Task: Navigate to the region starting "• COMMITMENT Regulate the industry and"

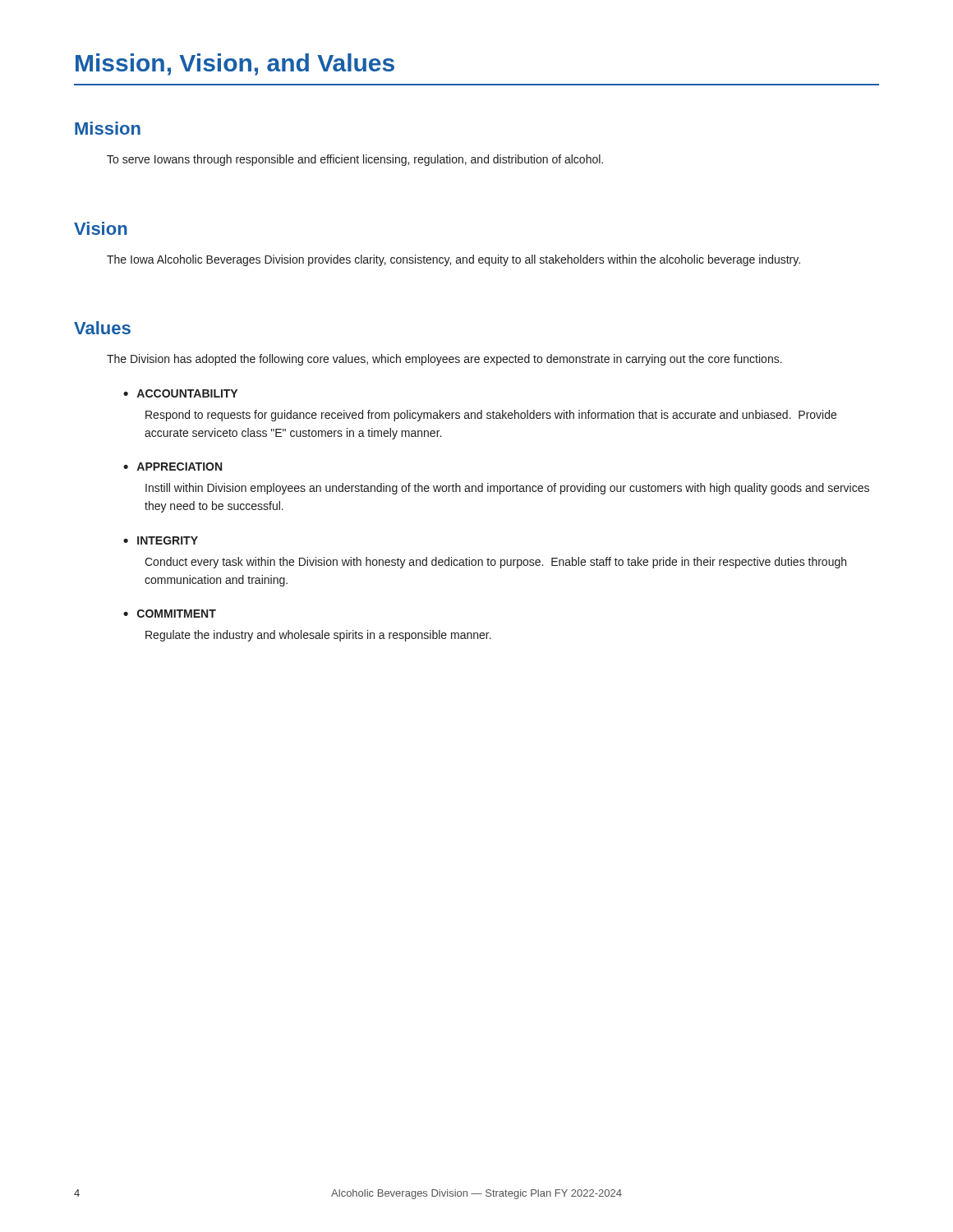Action: point(170,614)
